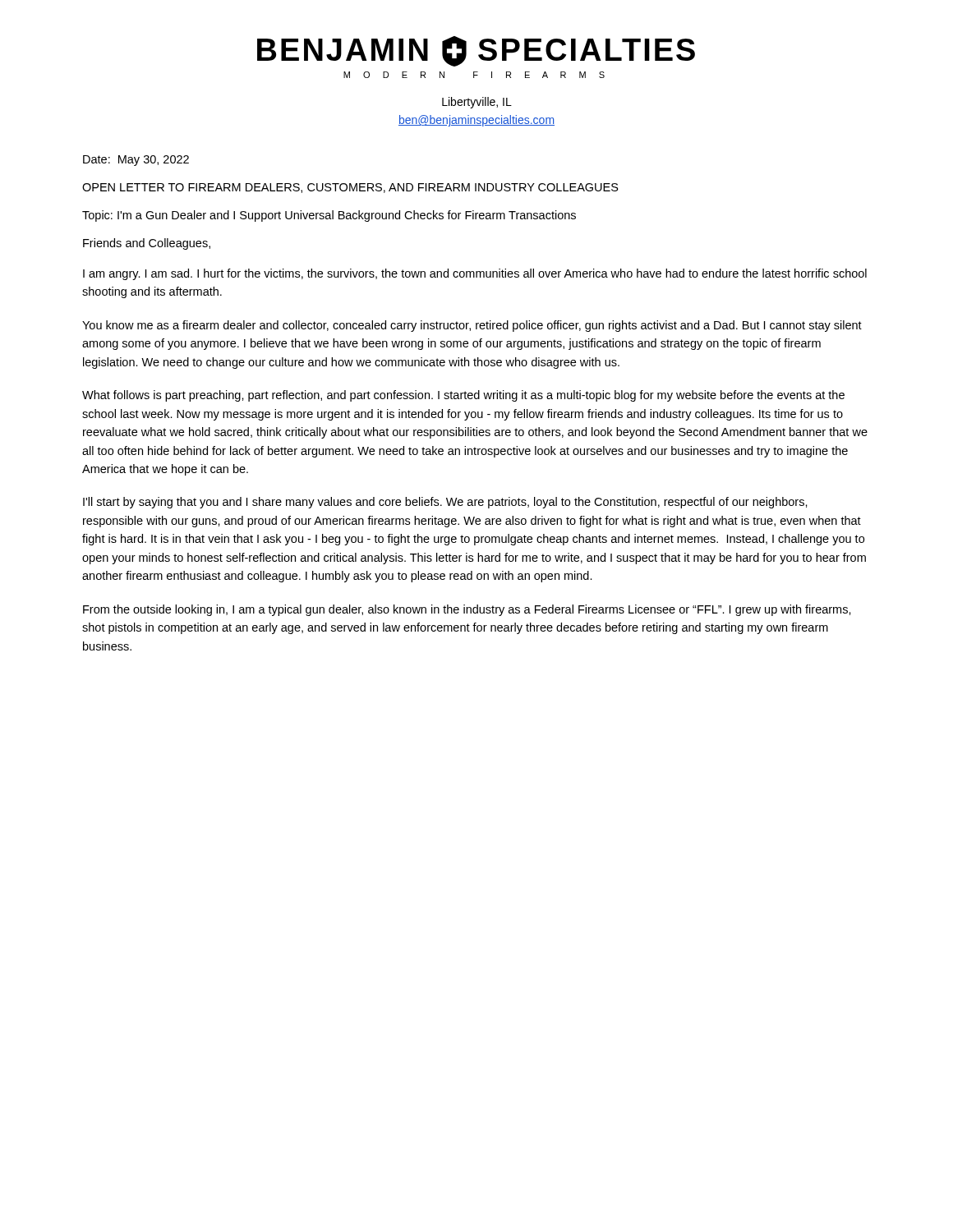Click on the passage starting "I am angry. I am"
Image resolution: width=953 pixels, height=1232 pixels.
click(x=475, y=283)
